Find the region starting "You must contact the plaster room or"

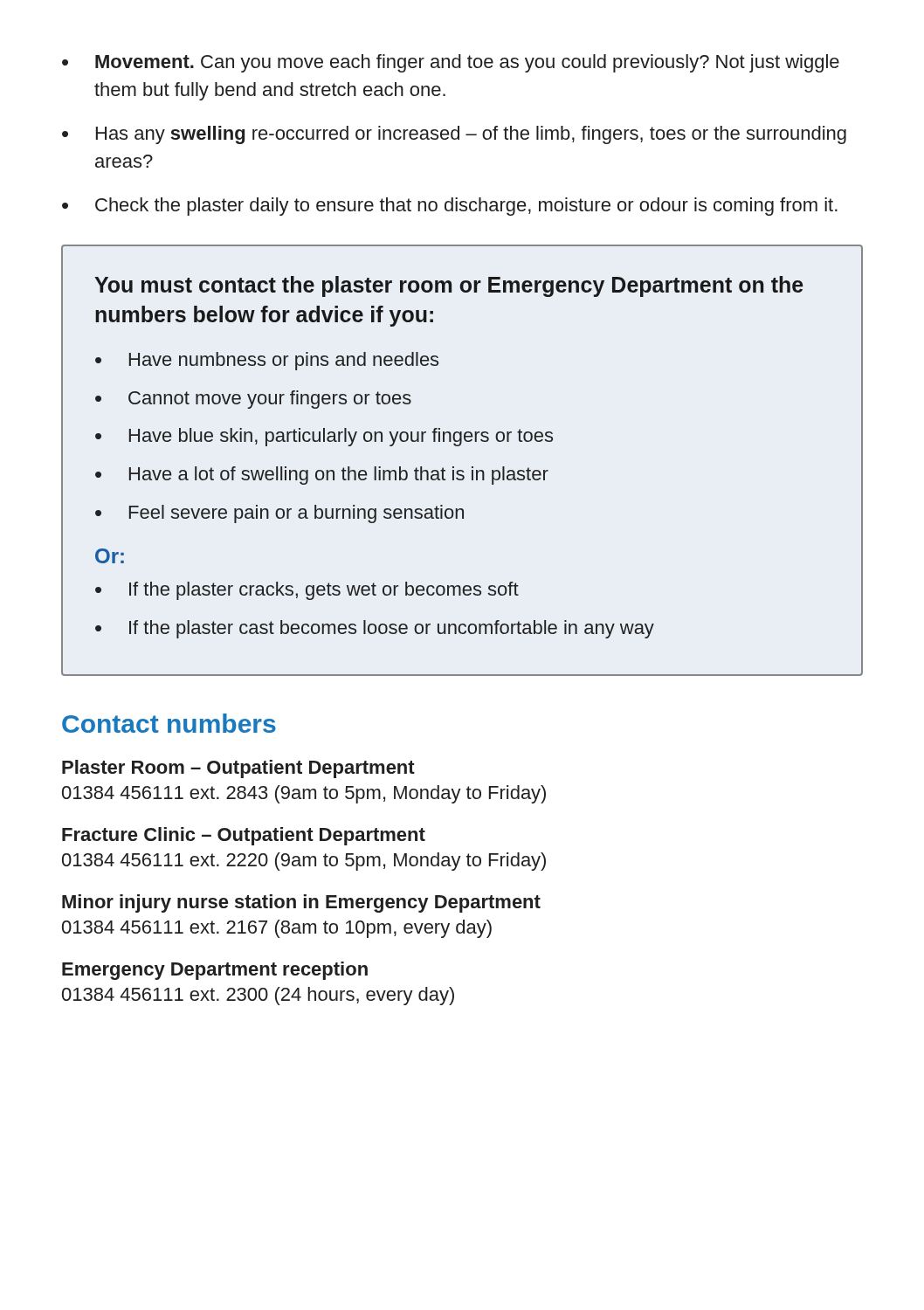pos(449,300)
